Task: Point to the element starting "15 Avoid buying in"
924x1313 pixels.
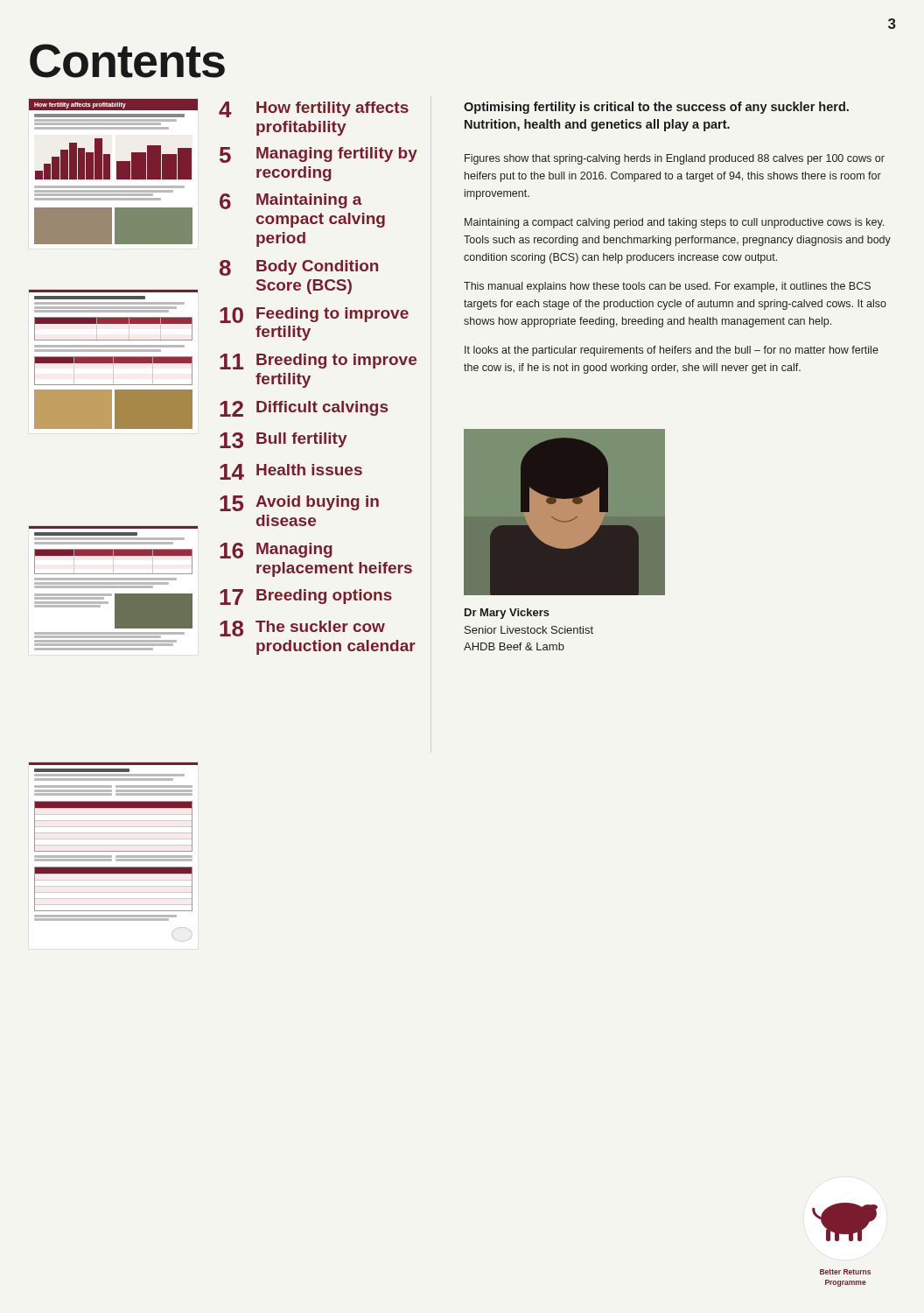Action: [319, 511]
